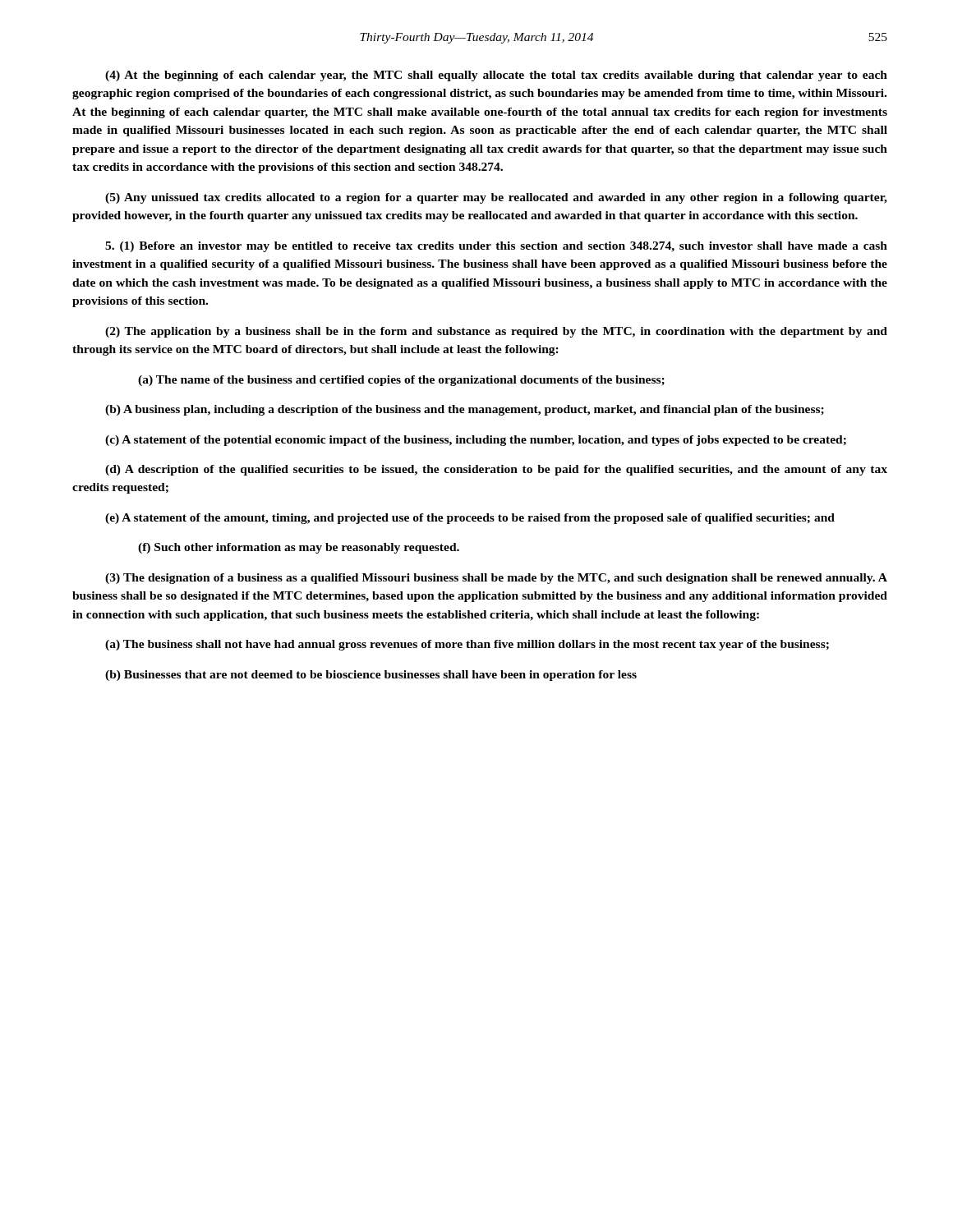The height and width of the screenshot is (1232, 953).
Task: Navigate to the block starting "(b) A business plan, including"
Action: 465,409
